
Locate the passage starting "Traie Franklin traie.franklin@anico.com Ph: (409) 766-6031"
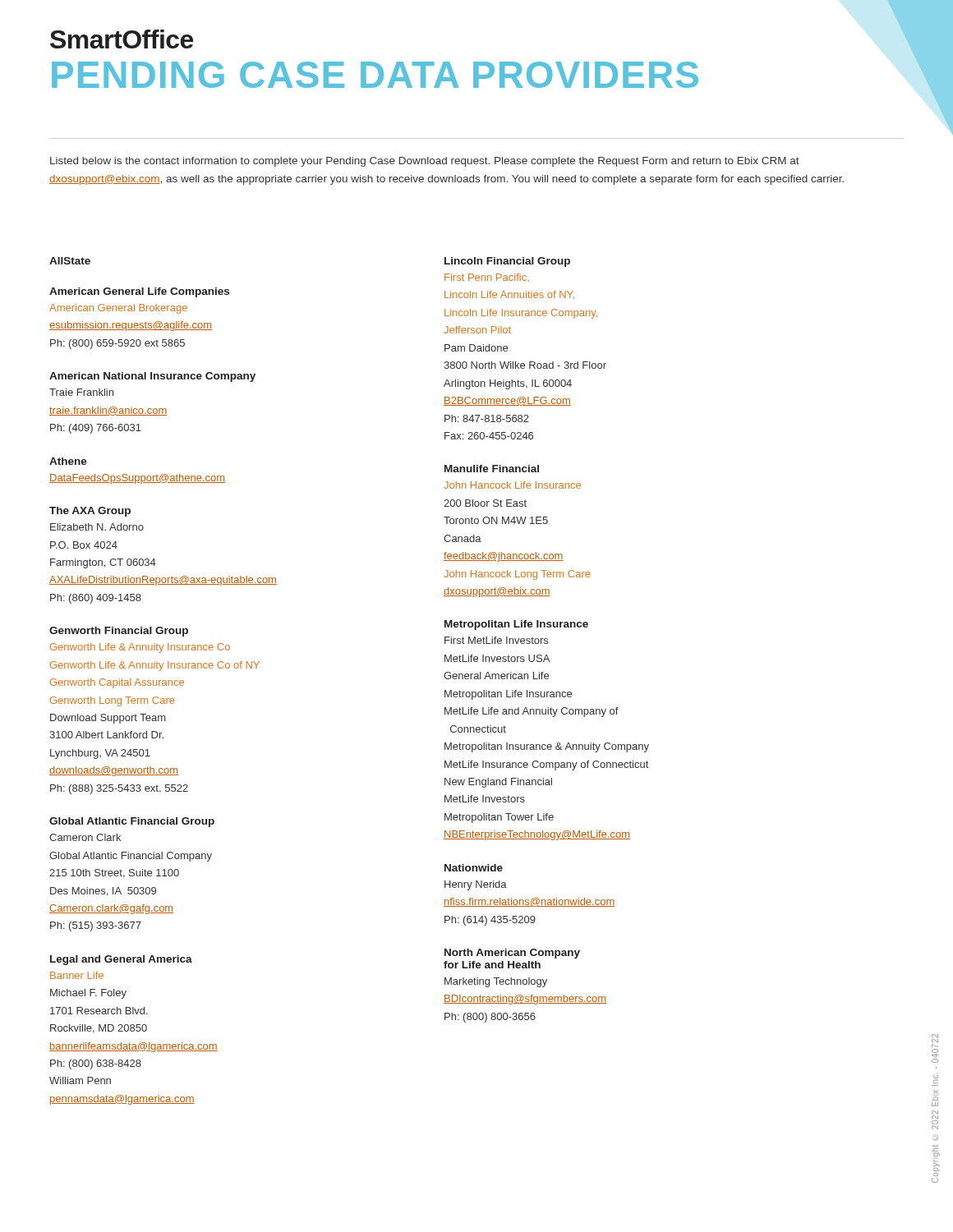point(108,410)
